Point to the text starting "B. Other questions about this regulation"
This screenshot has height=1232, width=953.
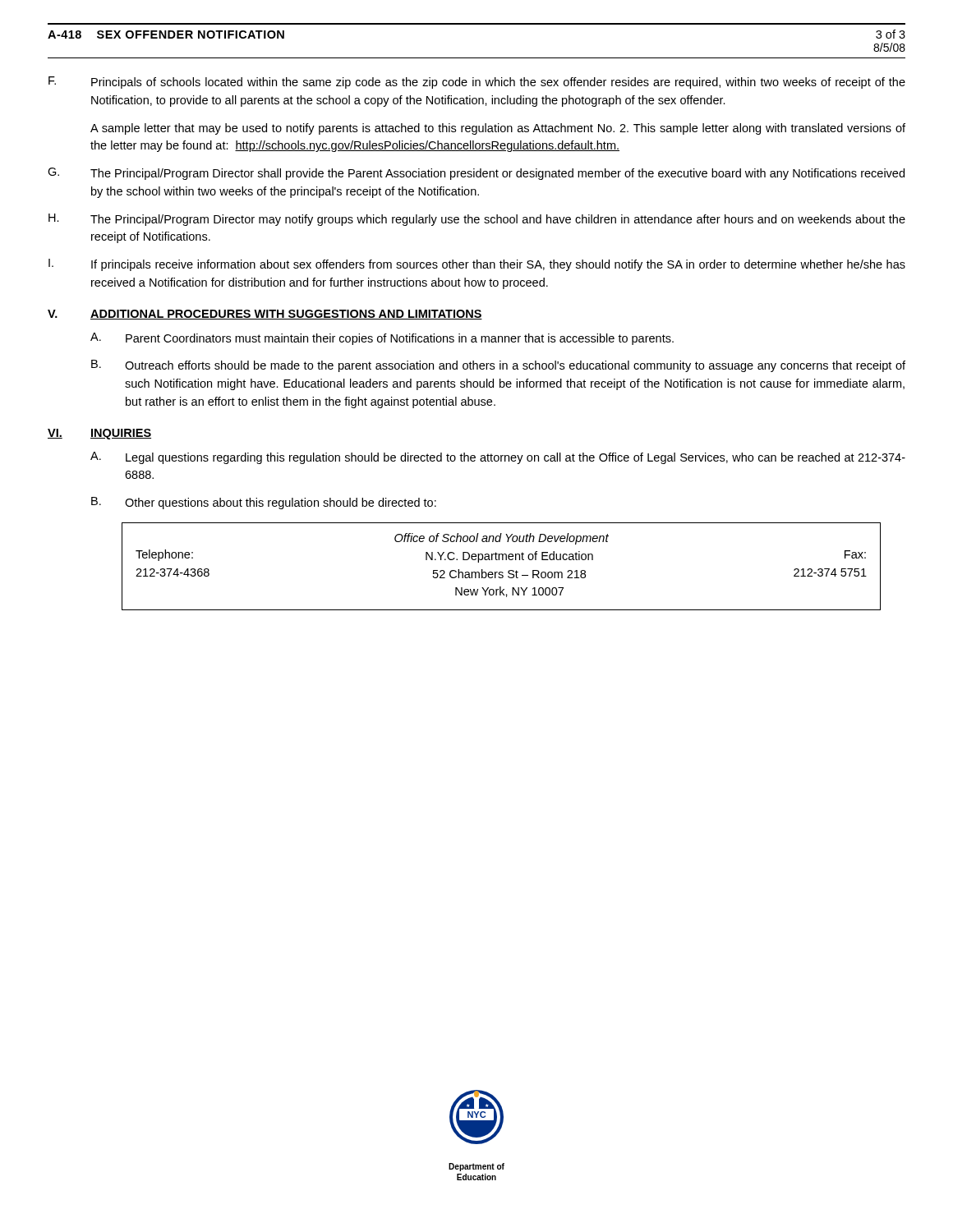click(x=264, y=503)
